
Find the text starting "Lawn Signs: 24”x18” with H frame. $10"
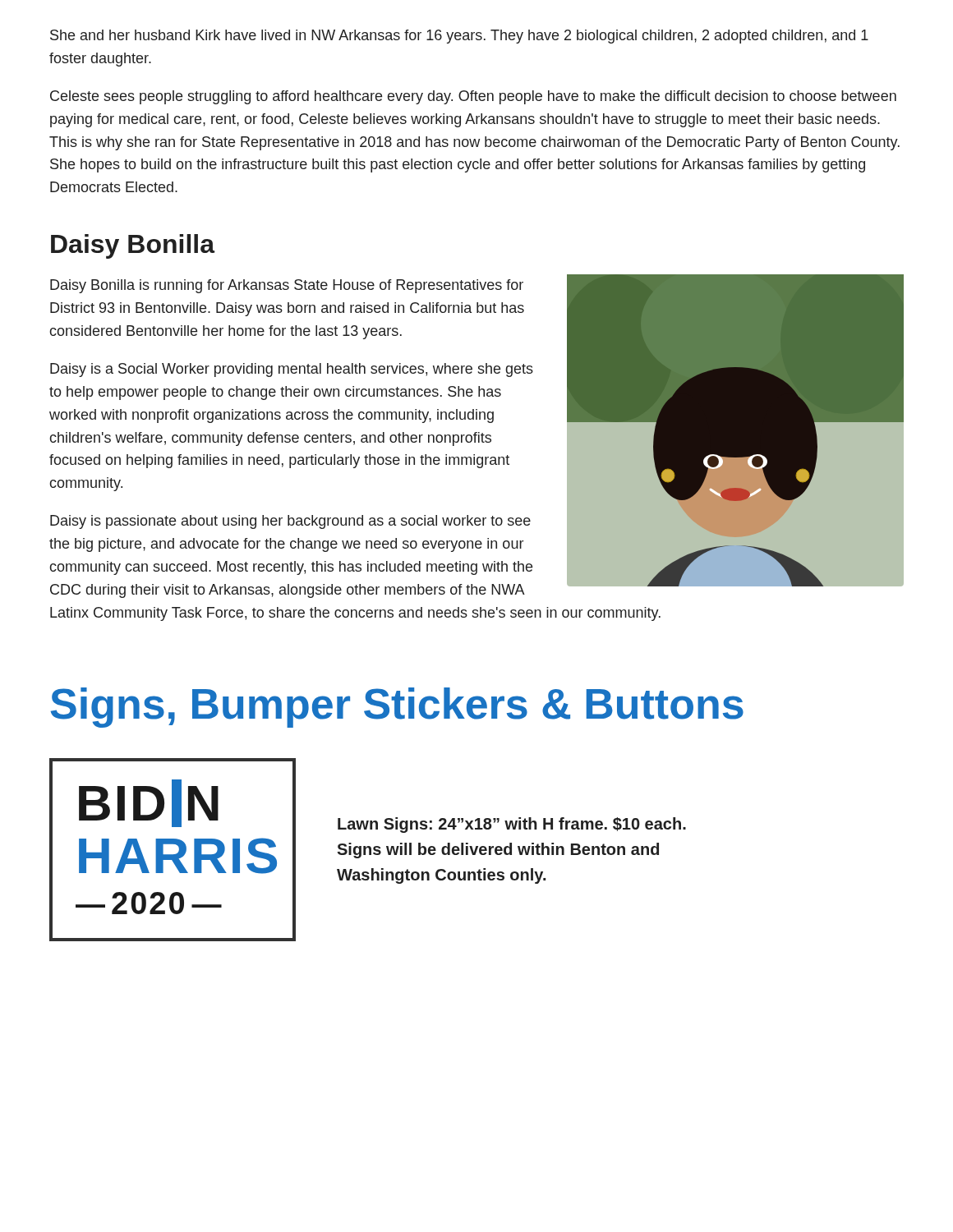coord(512,849)
